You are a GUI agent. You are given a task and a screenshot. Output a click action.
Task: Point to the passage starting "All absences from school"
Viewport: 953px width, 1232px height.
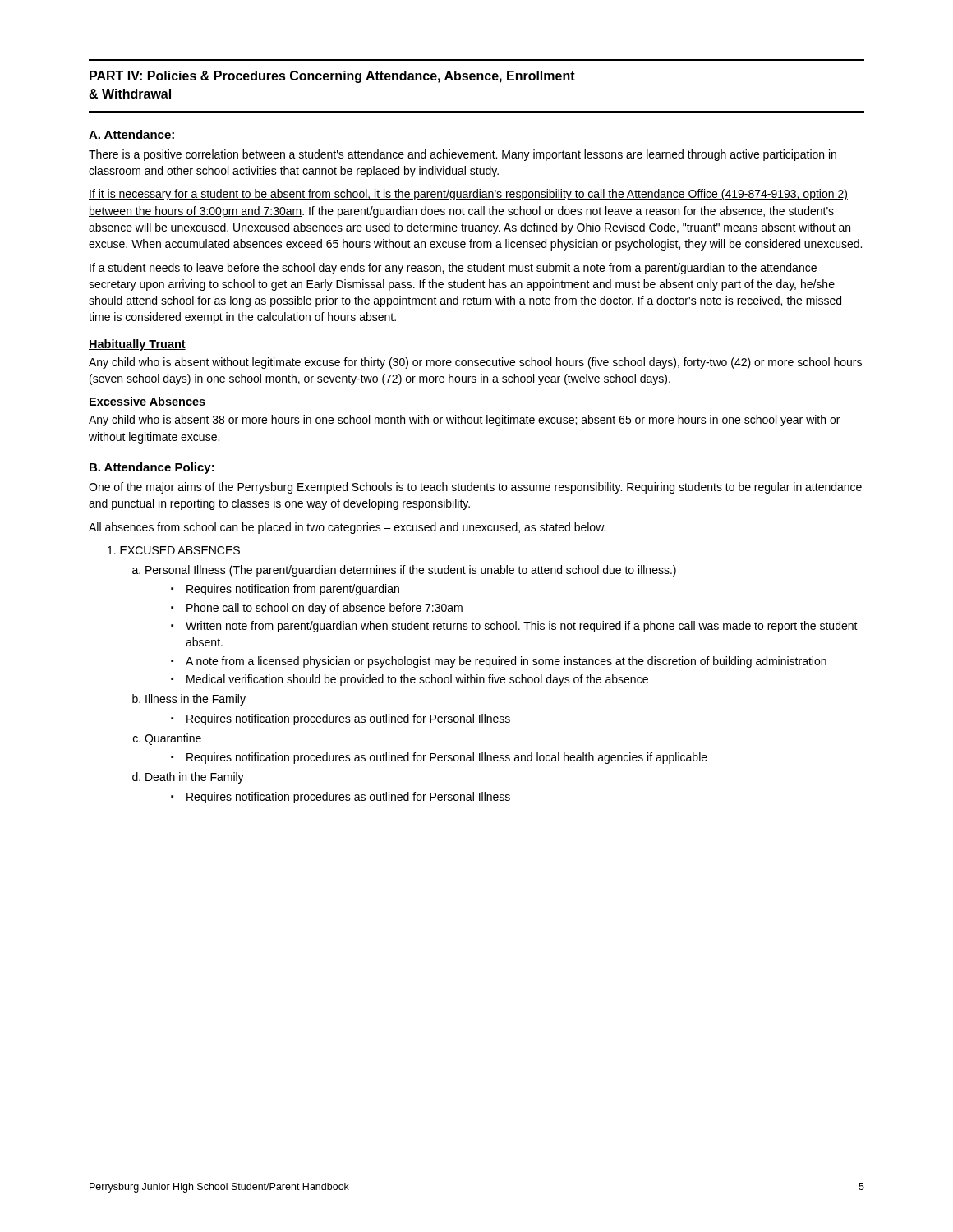(x=476, y=527)
